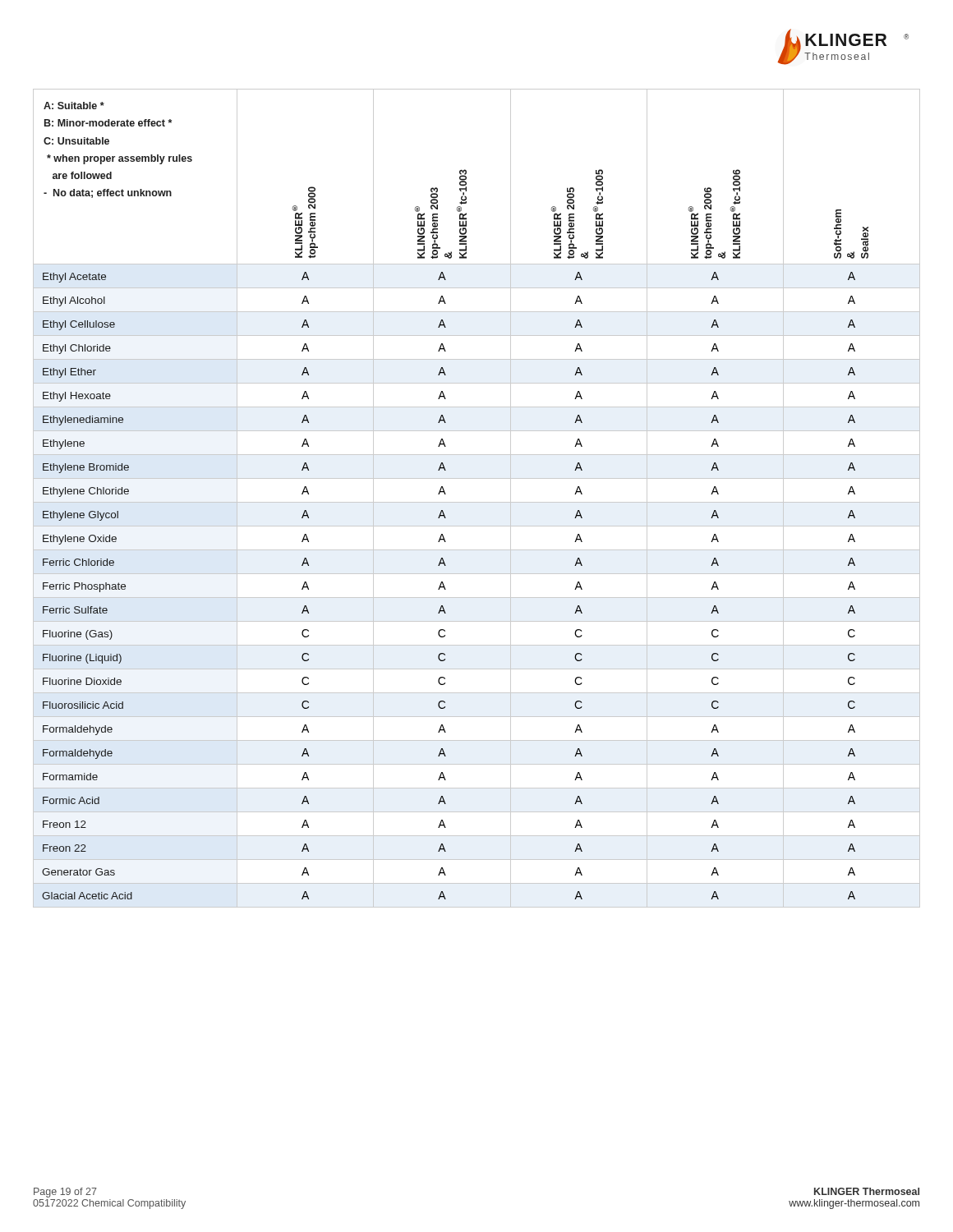Click on the table containing "A: Suitable *"

pyautogui.click(x=476, y=628)
